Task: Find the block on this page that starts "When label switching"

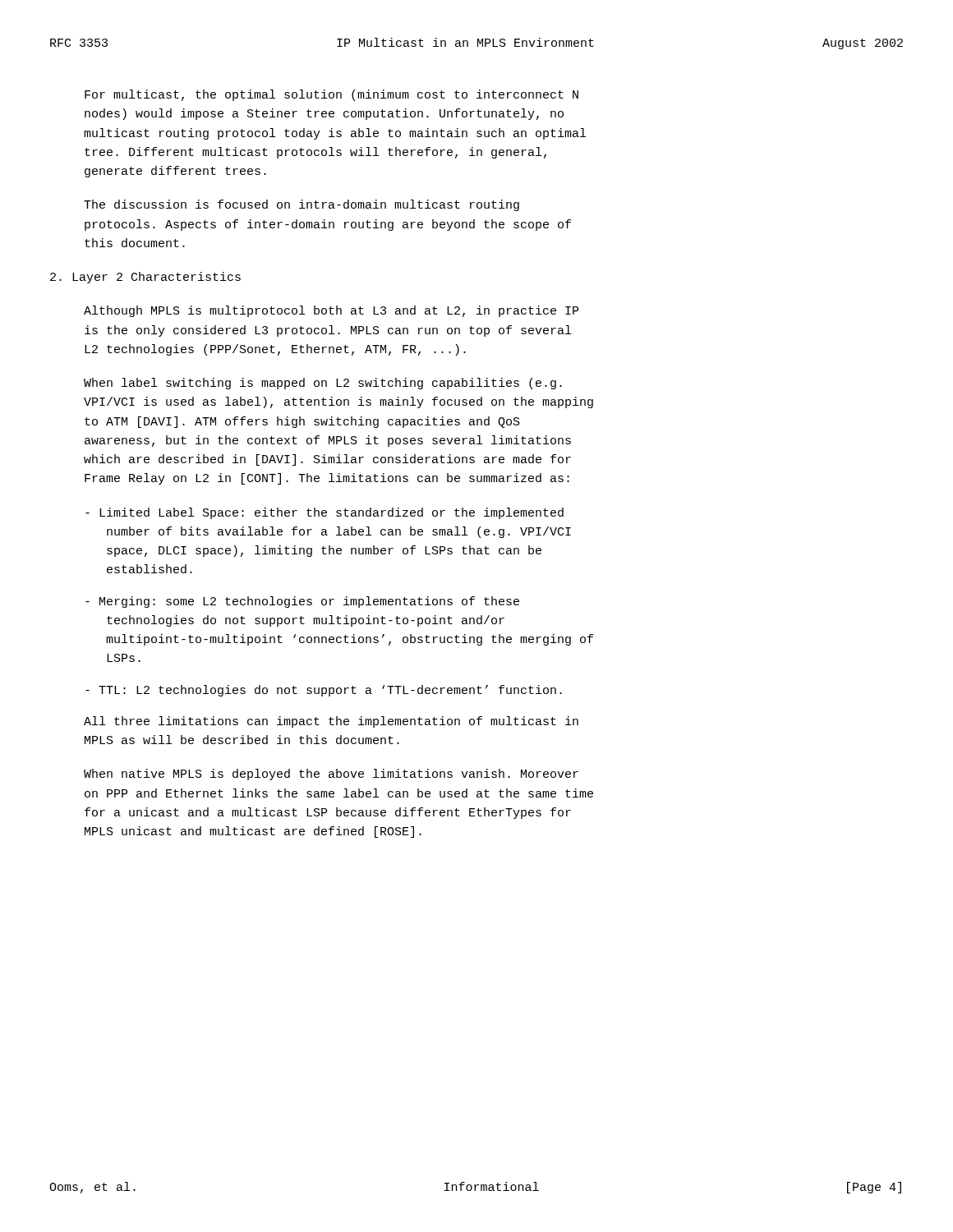Action: 476,432
